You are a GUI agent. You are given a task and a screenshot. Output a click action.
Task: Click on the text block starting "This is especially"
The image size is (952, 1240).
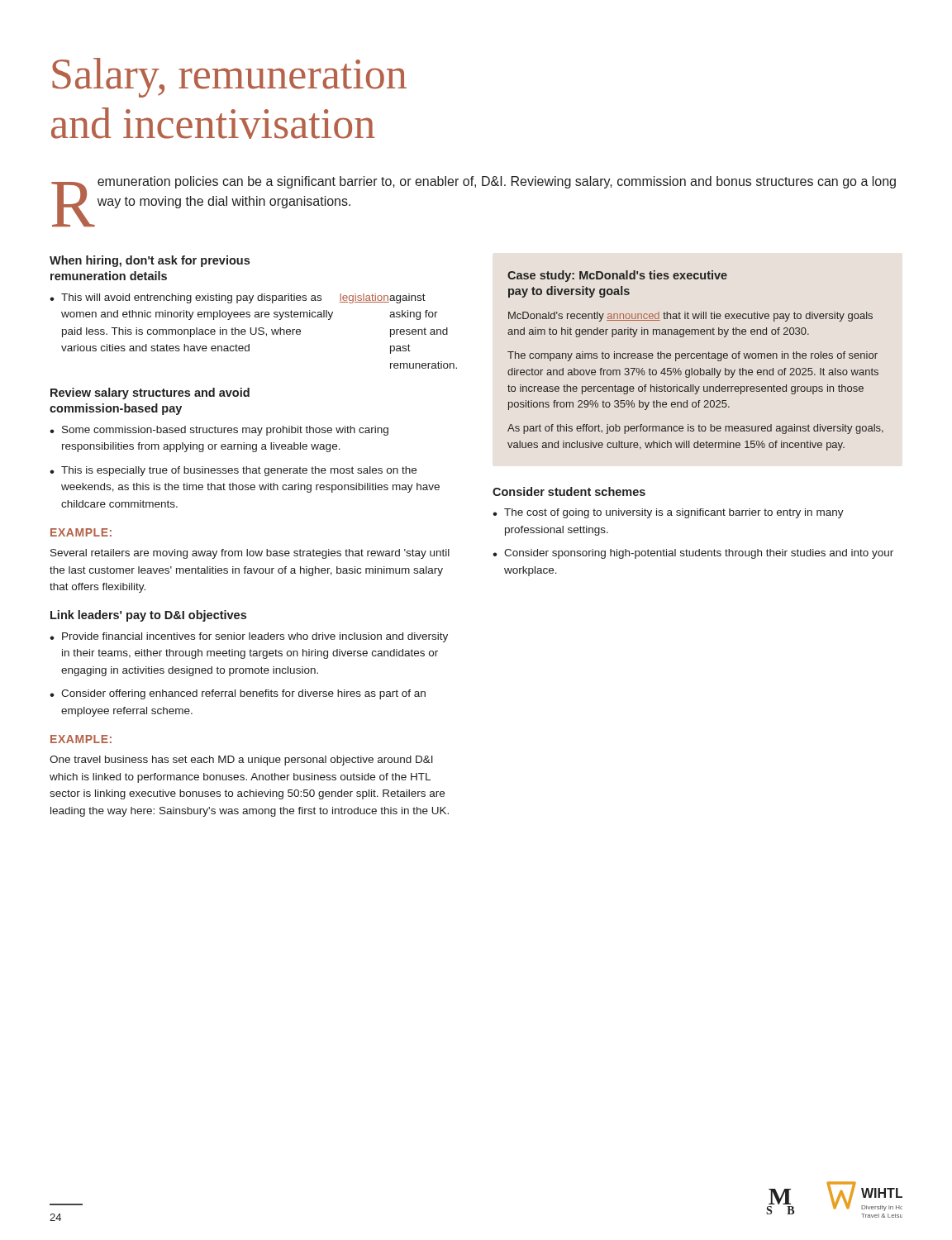pos(251,487)
